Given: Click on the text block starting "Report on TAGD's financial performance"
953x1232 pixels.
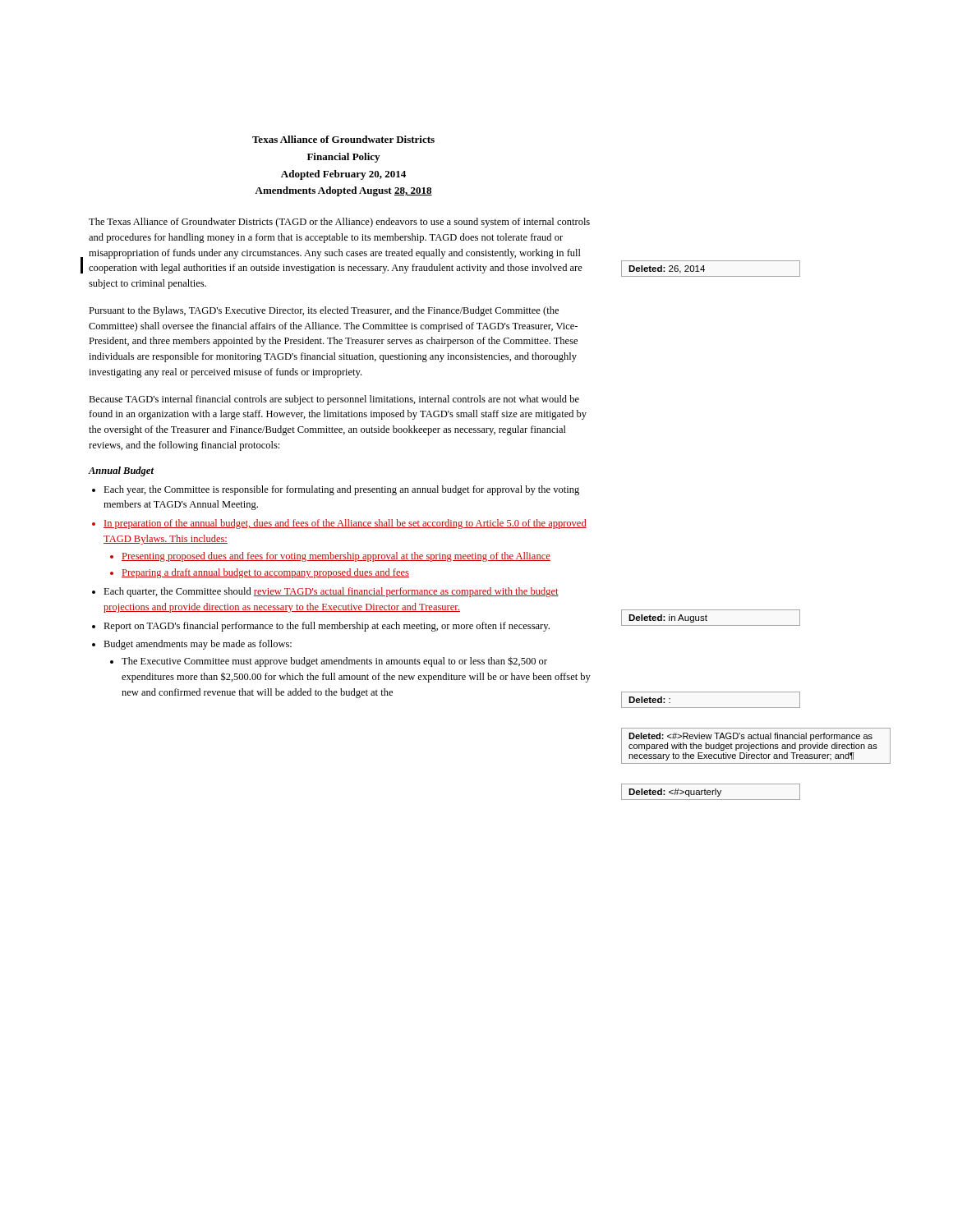Looking at the screenshot, I should (327, 626).
